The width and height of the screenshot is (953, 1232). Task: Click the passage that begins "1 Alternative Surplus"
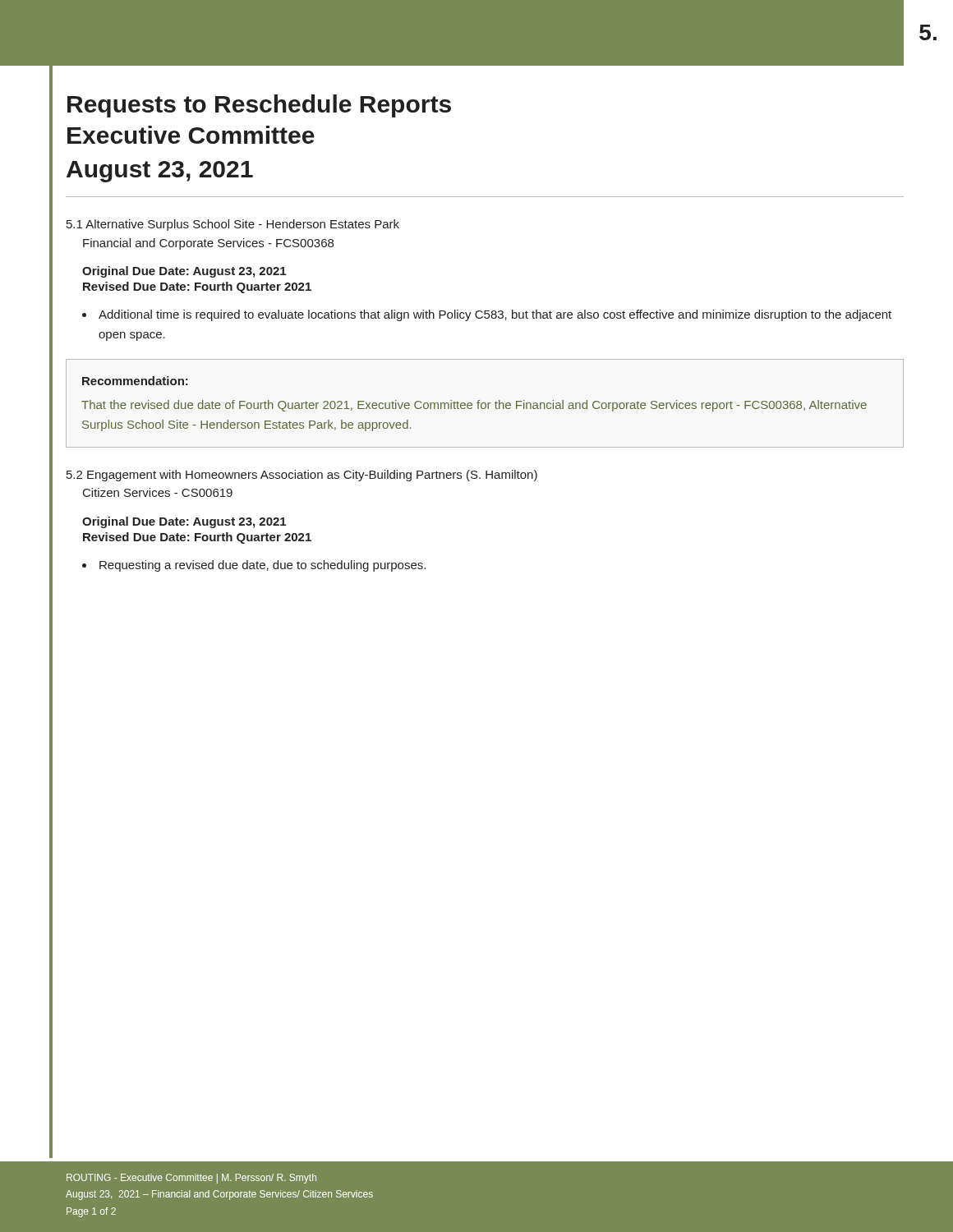(x=233, y=225)
